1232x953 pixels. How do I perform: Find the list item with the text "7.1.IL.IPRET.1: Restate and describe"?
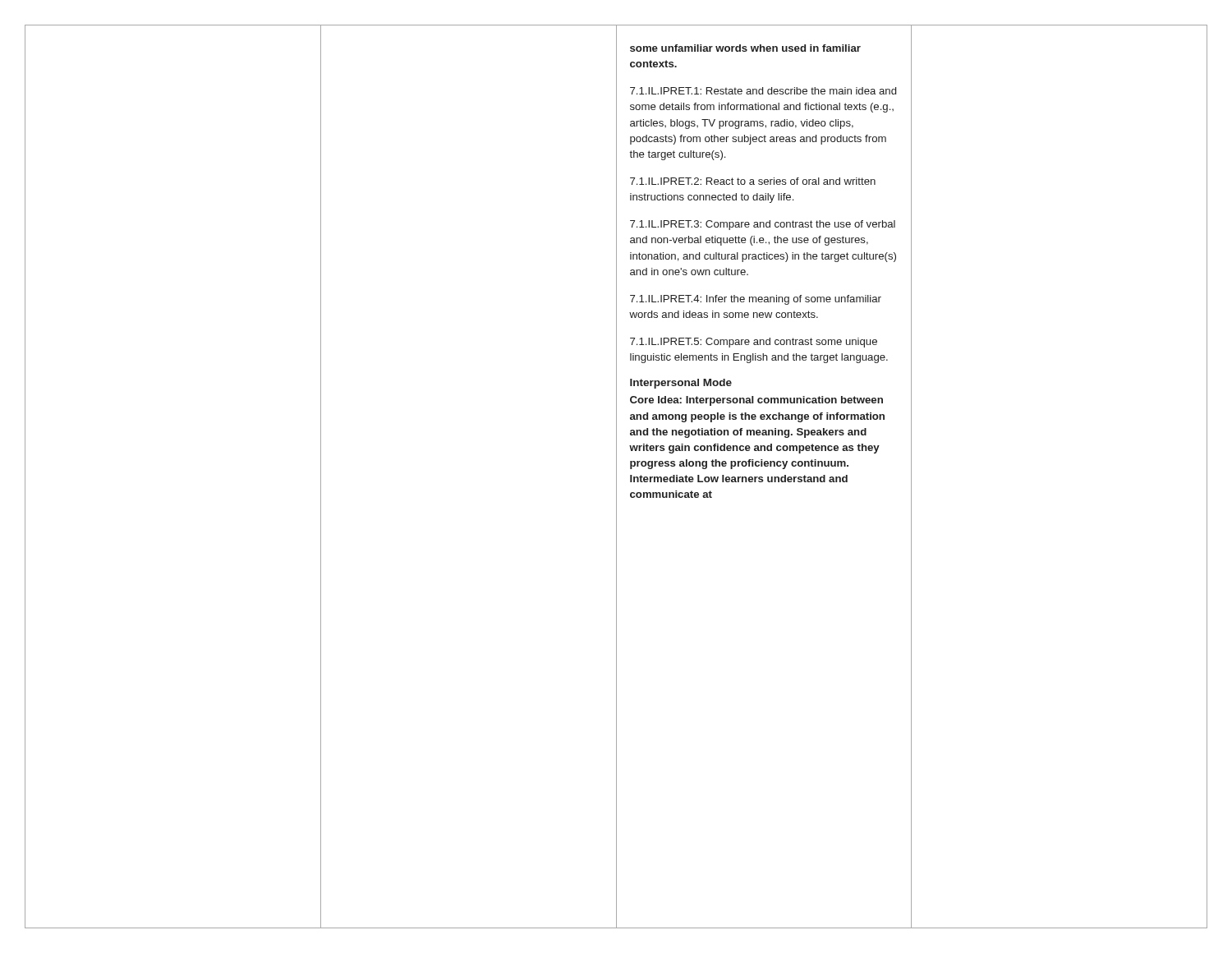[764, 123]
